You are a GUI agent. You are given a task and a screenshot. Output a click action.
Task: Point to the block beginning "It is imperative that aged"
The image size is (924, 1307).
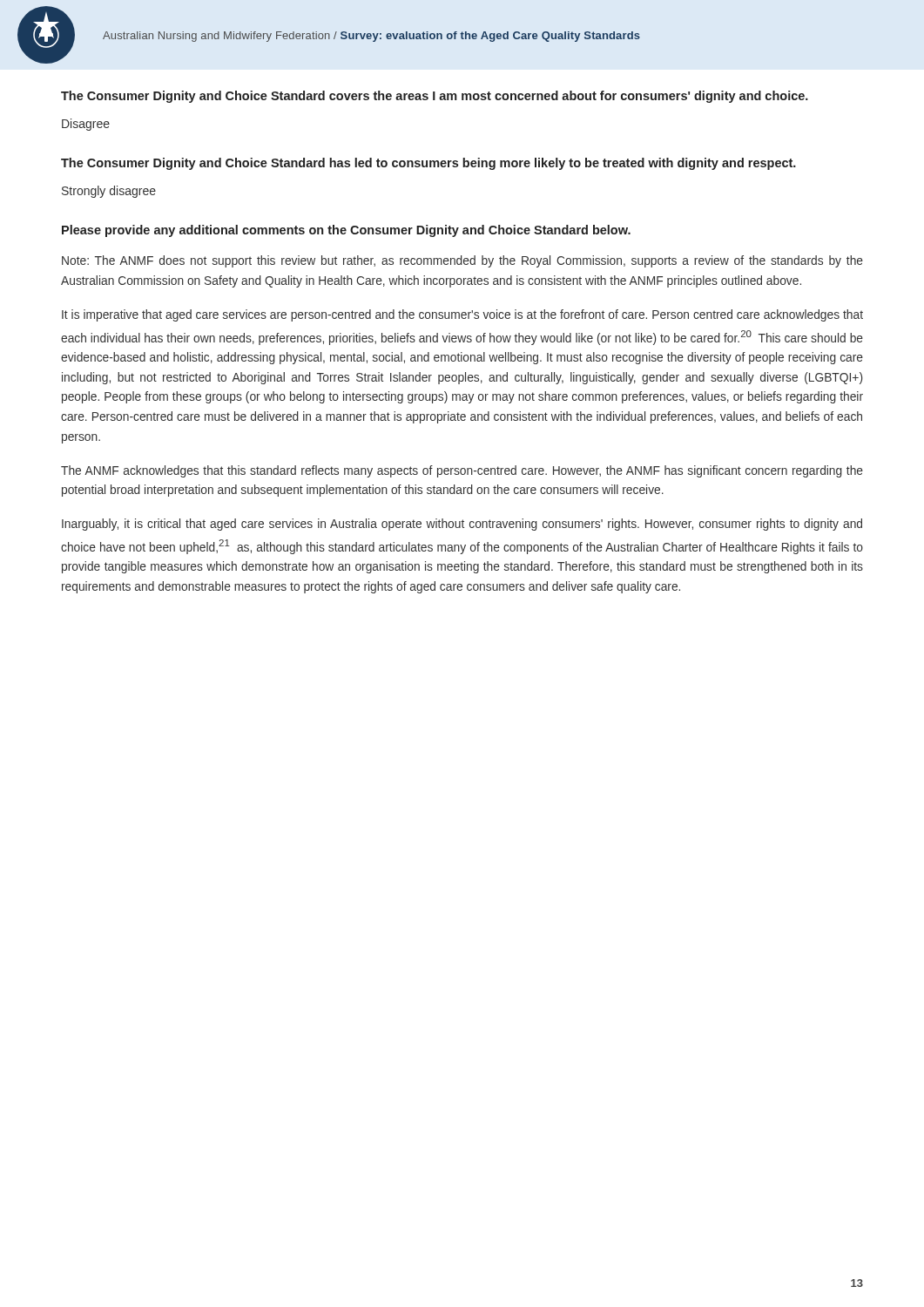tap(462, 376)
